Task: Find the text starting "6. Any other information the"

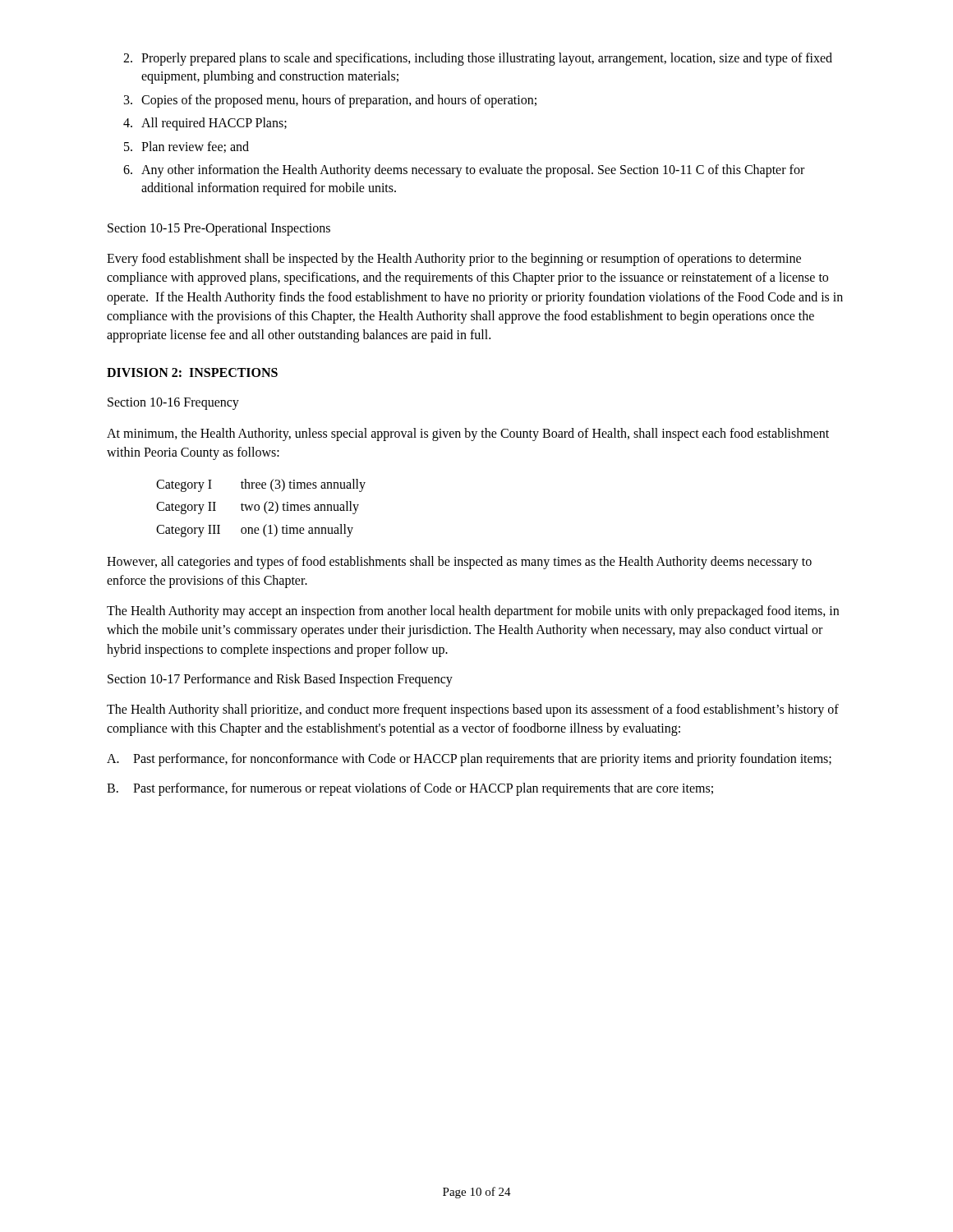Action: click(x=476, y=179)
